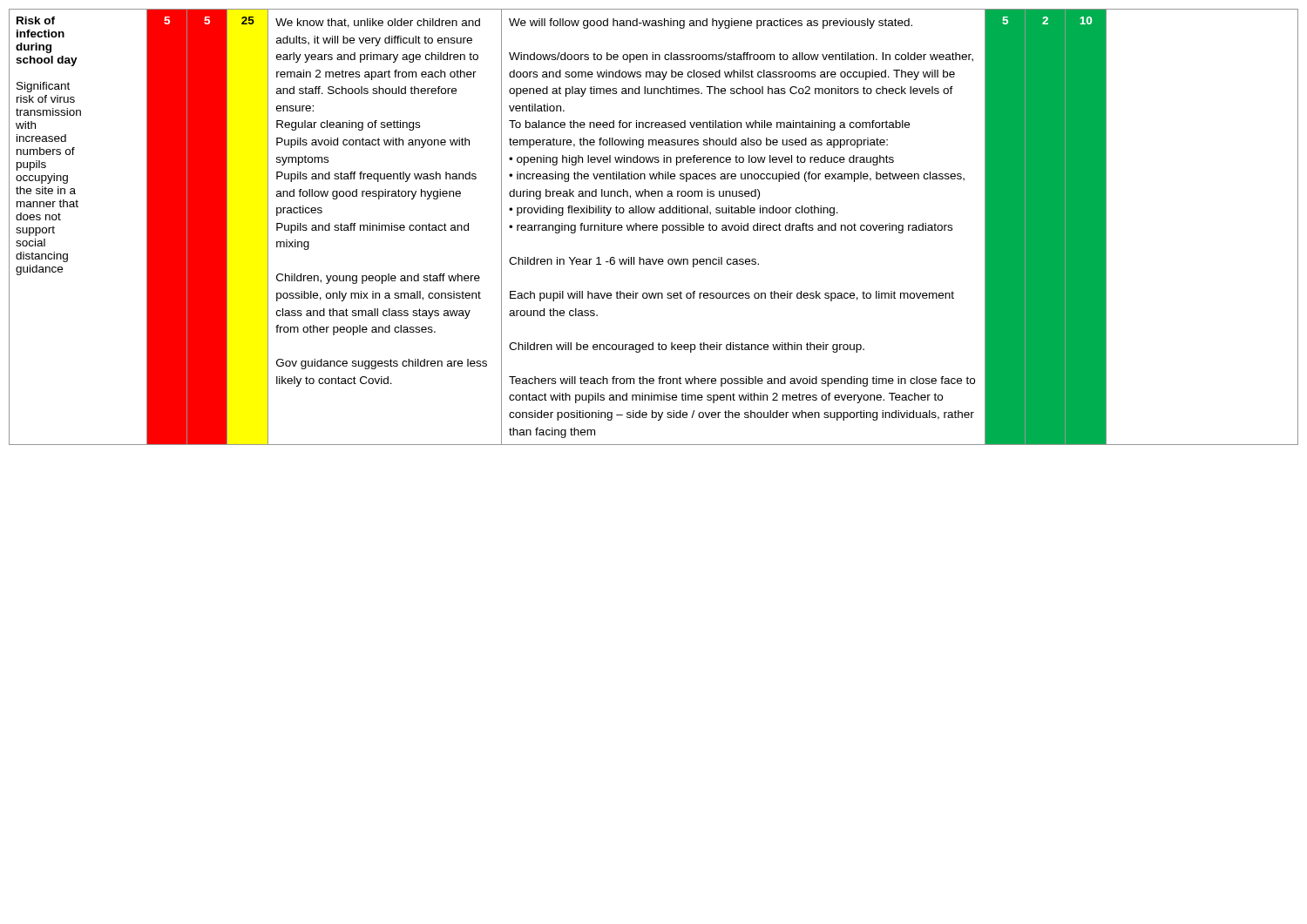
Task: Find the table
Action: [654, 227]
